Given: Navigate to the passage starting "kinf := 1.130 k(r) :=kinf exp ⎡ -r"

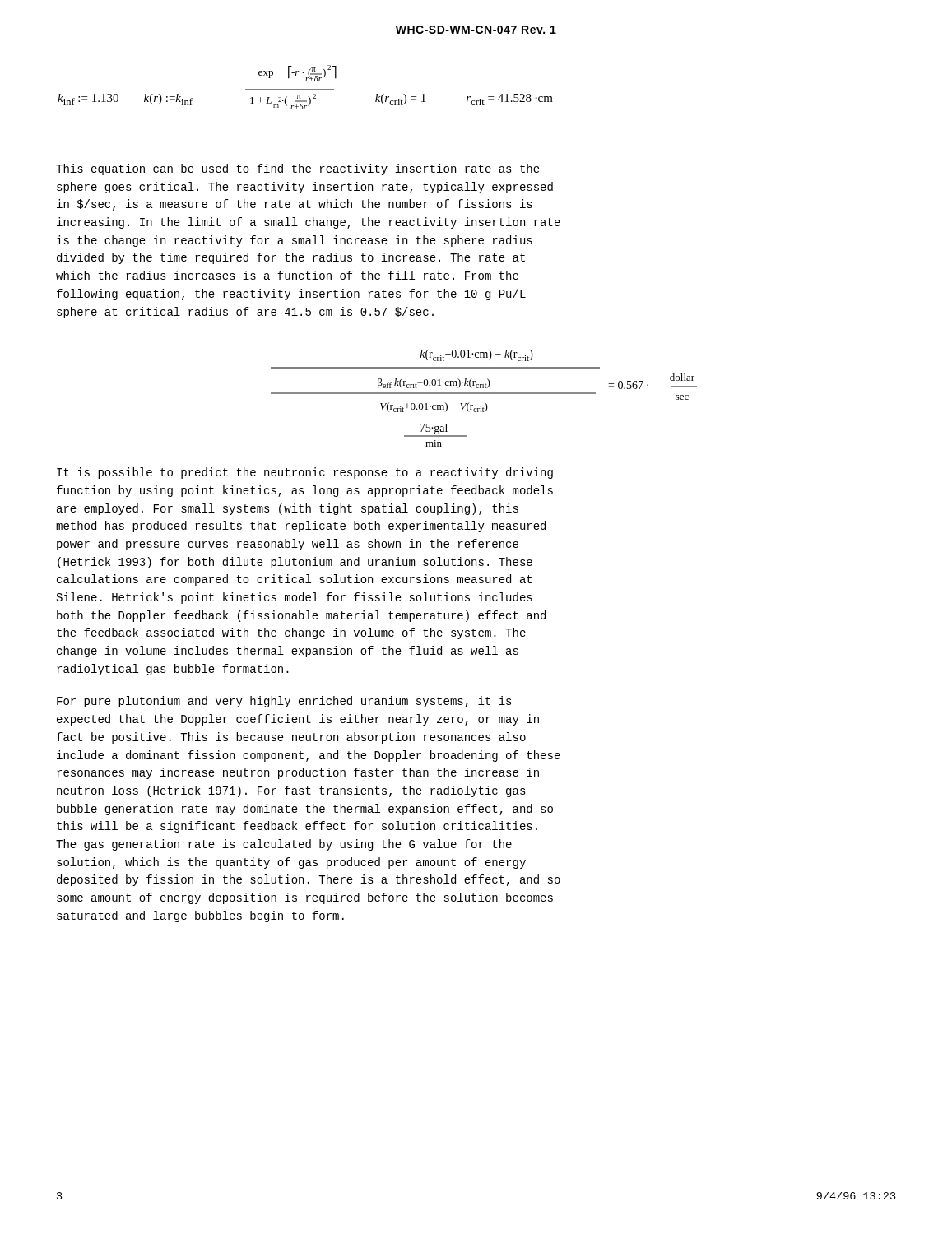Looking at the screenshot, I should point(305,100).
